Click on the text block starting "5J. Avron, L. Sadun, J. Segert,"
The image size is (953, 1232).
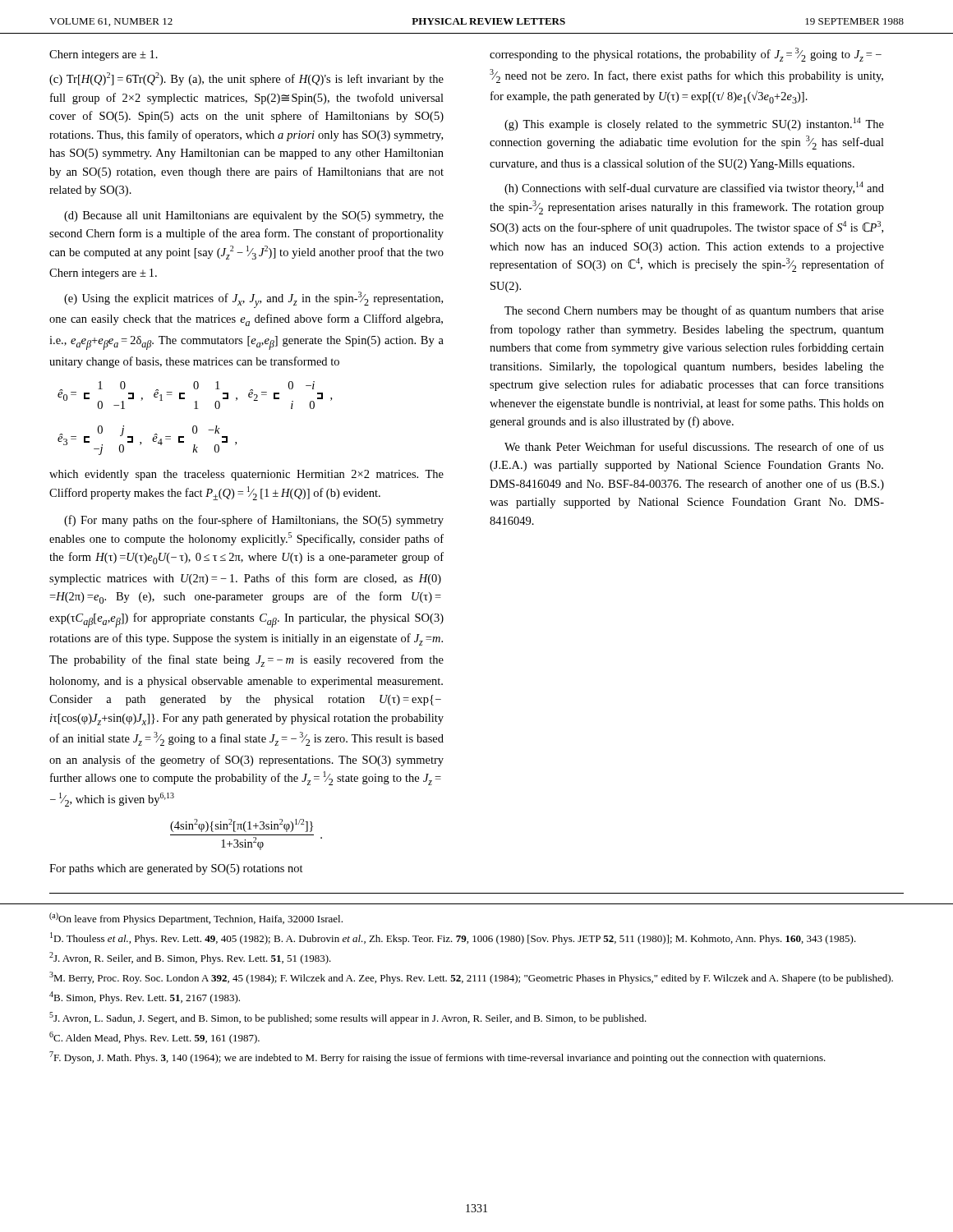tap(476, 1018)
